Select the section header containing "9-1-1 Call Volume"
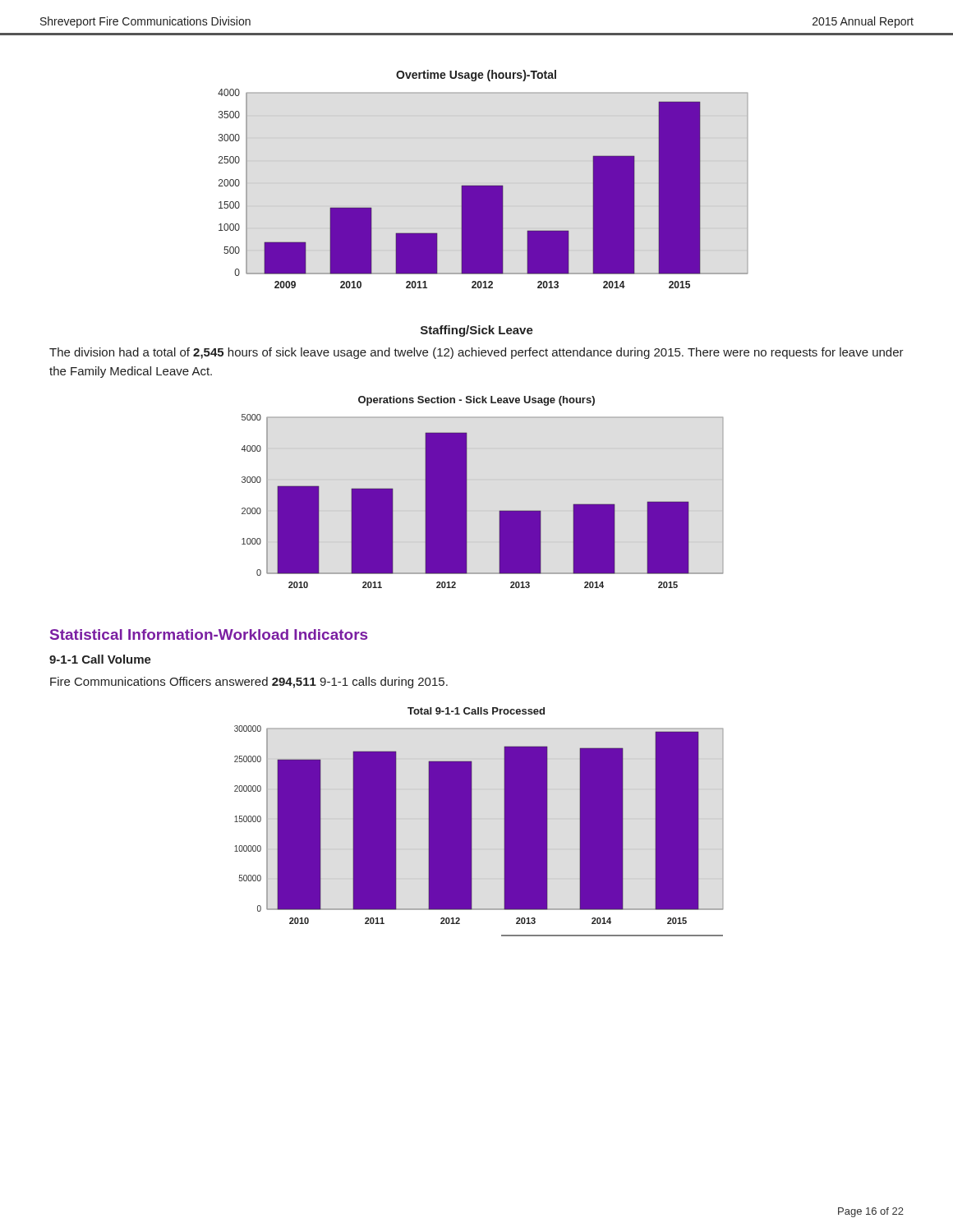The width and height of the screenshot is (953, 1232). click(100, 659)
